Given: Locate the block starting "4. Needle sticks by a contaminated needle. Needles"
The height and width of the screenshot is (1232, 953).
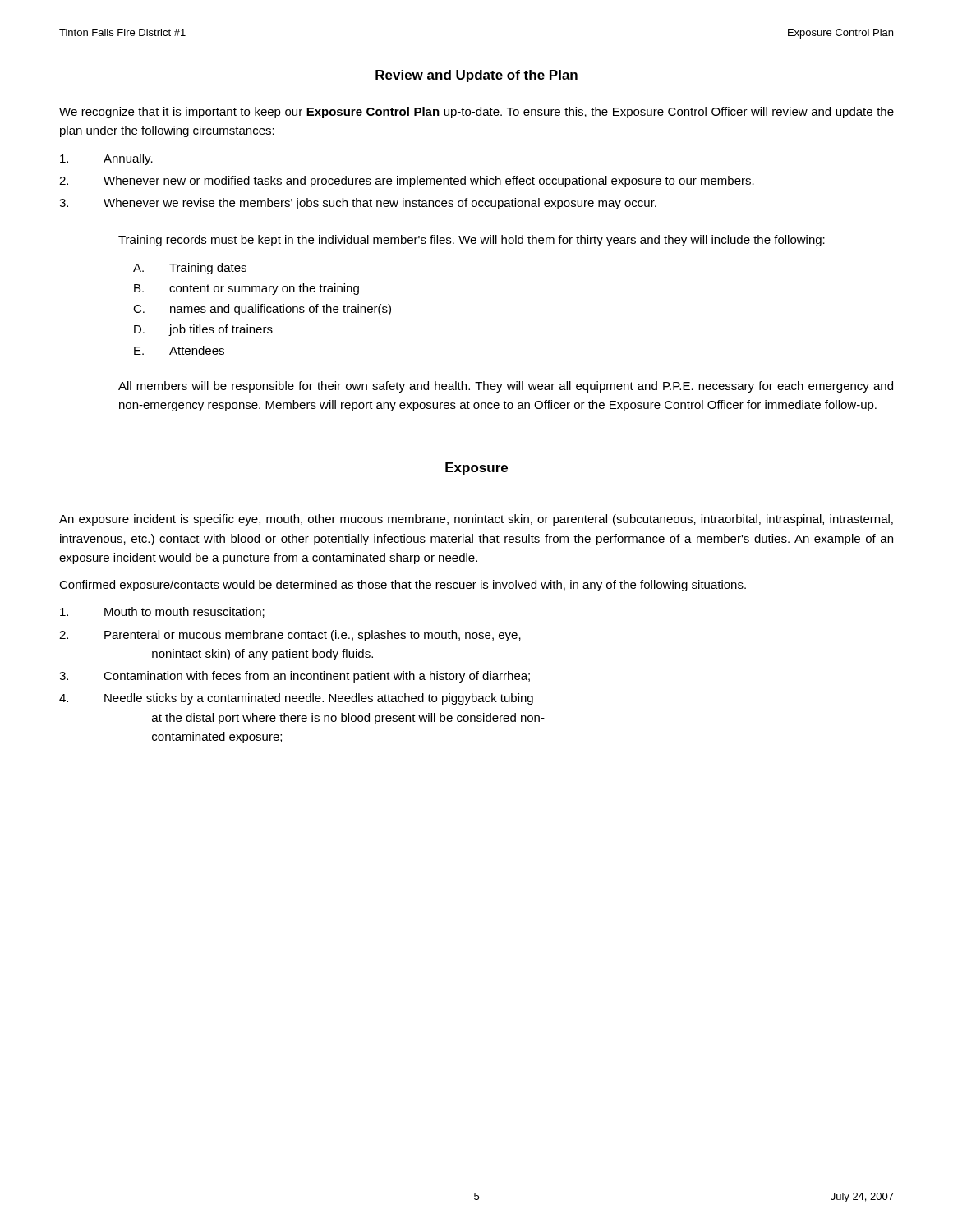Looking at the screenshot, I should (x=476, y=717).
